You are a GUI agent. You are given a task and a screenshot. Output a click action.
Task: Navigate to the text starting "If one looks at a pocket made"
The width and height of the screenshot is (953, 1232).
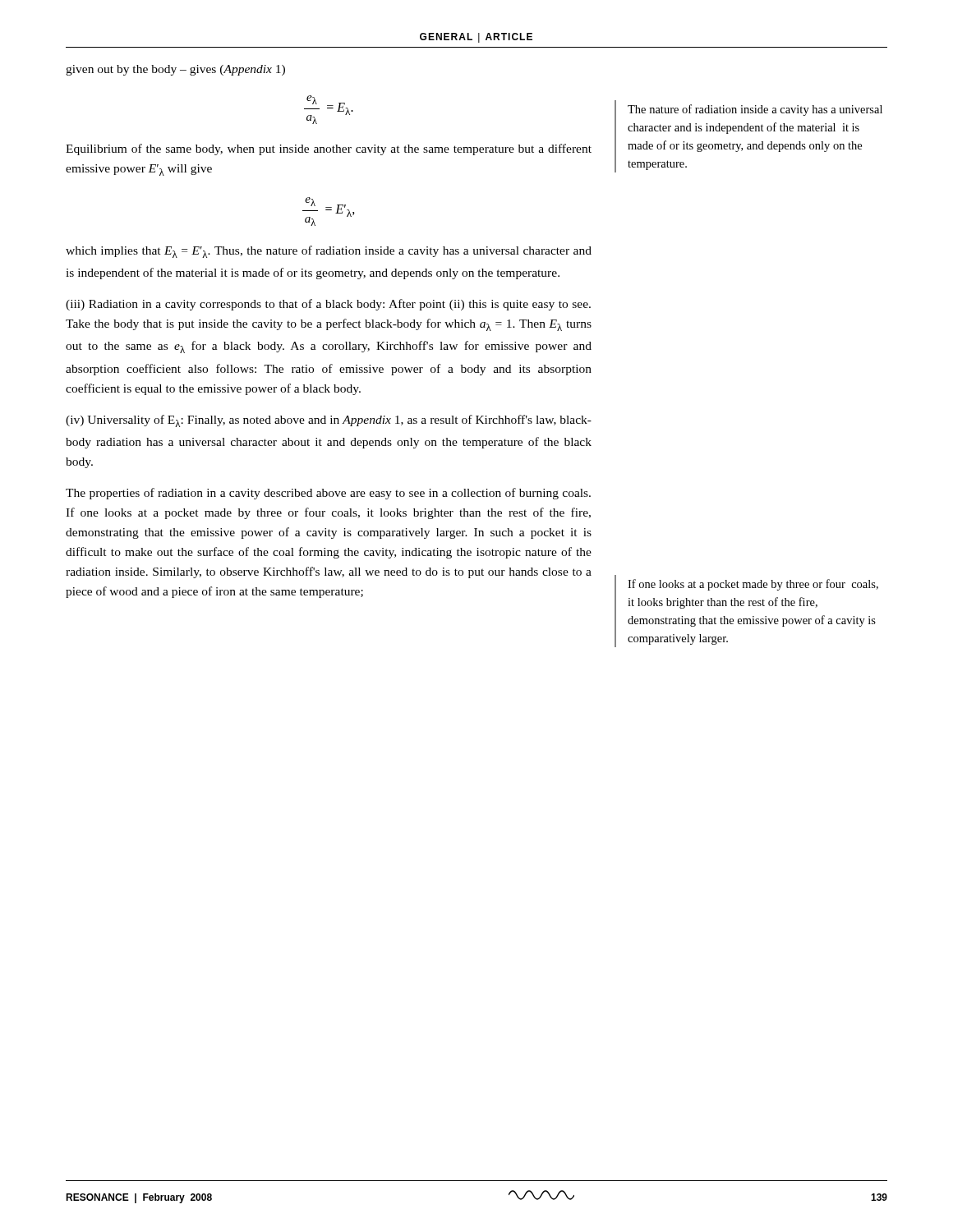point(753,611)
